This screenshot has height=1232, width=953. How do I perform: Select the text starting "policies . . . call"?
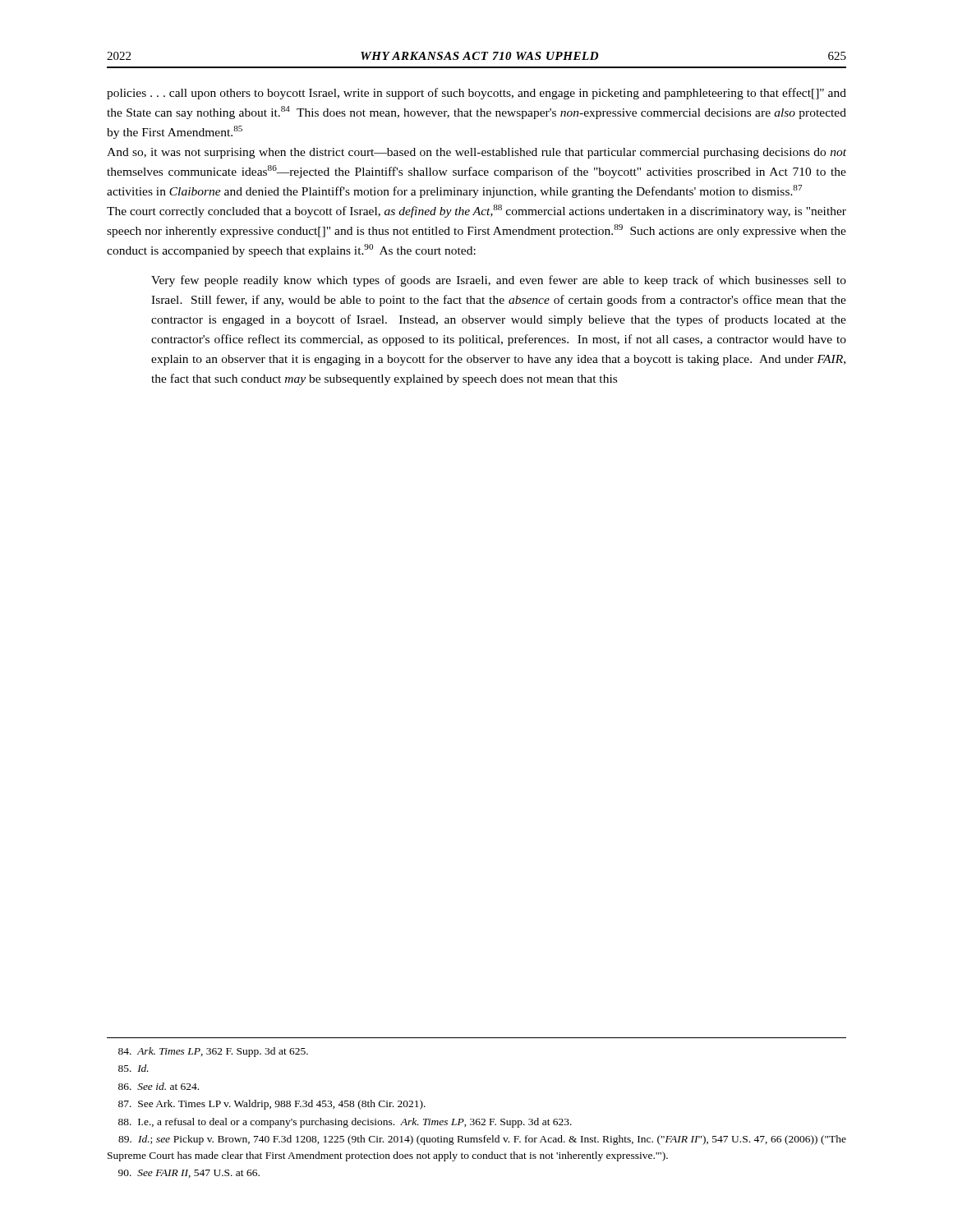pyautogui.click(x=476, y=113)
